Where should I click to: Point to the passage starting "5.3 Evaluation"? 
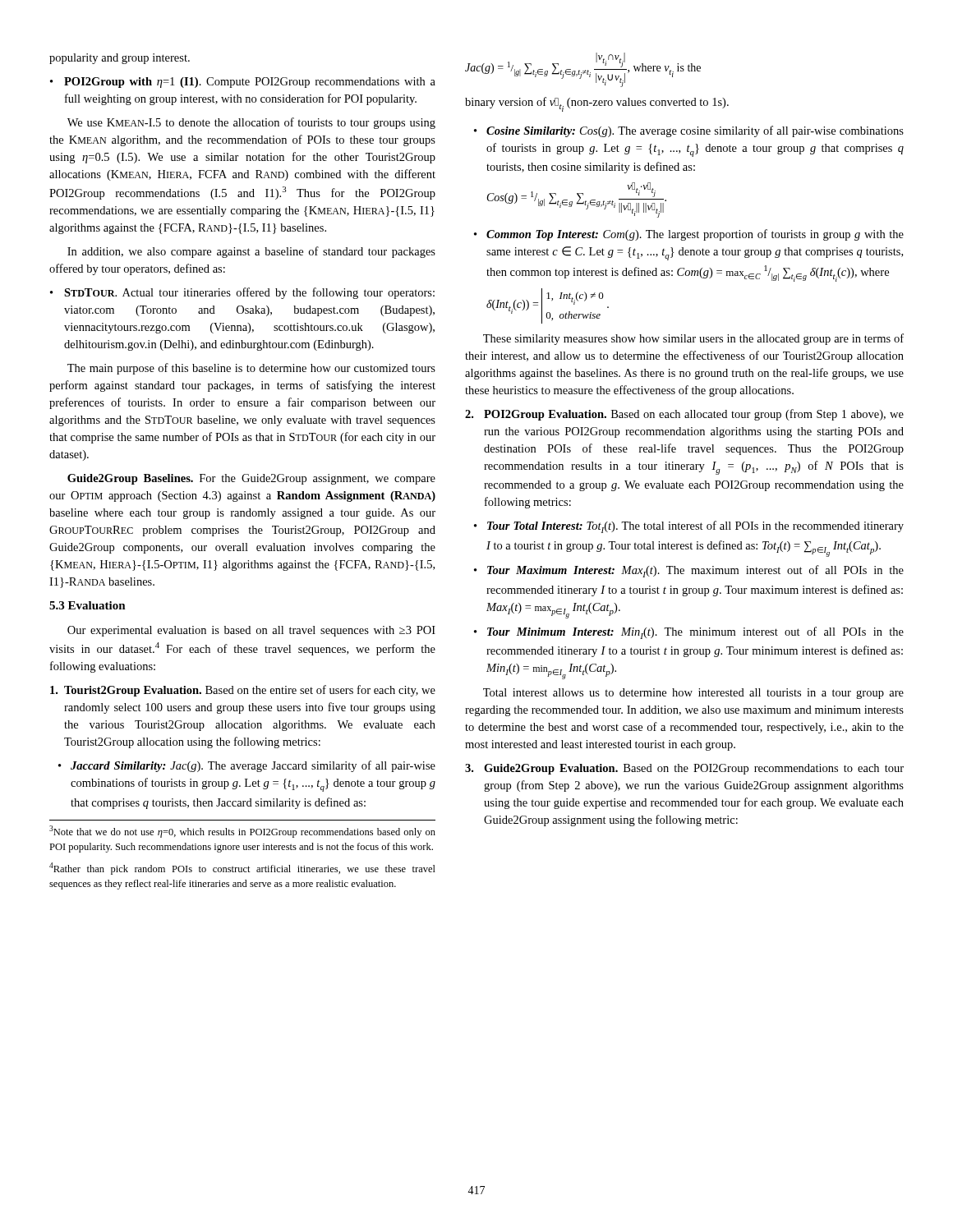point(87,605)
